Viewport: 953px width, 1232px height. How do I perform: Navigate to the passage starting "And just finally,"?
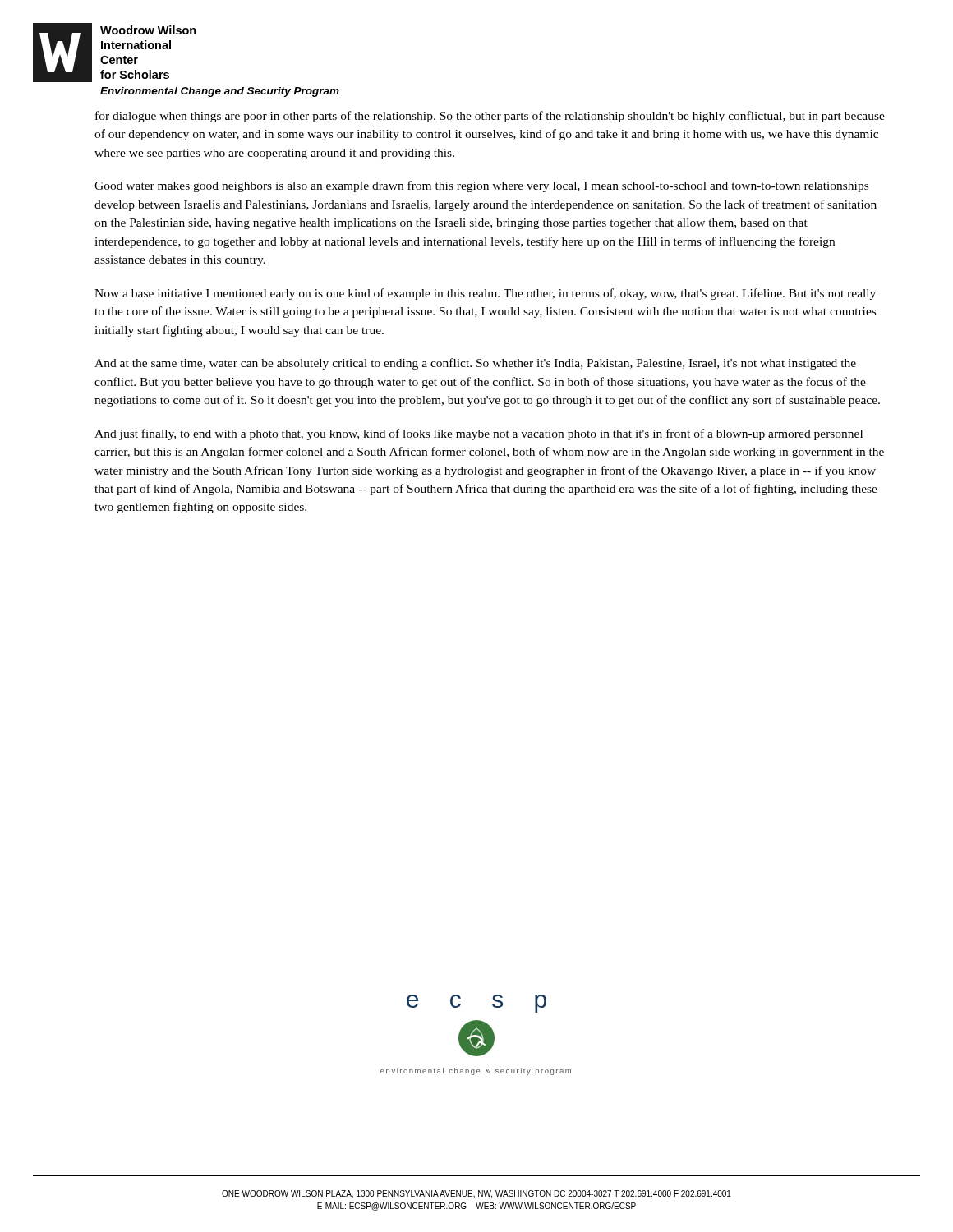point(491,470)
